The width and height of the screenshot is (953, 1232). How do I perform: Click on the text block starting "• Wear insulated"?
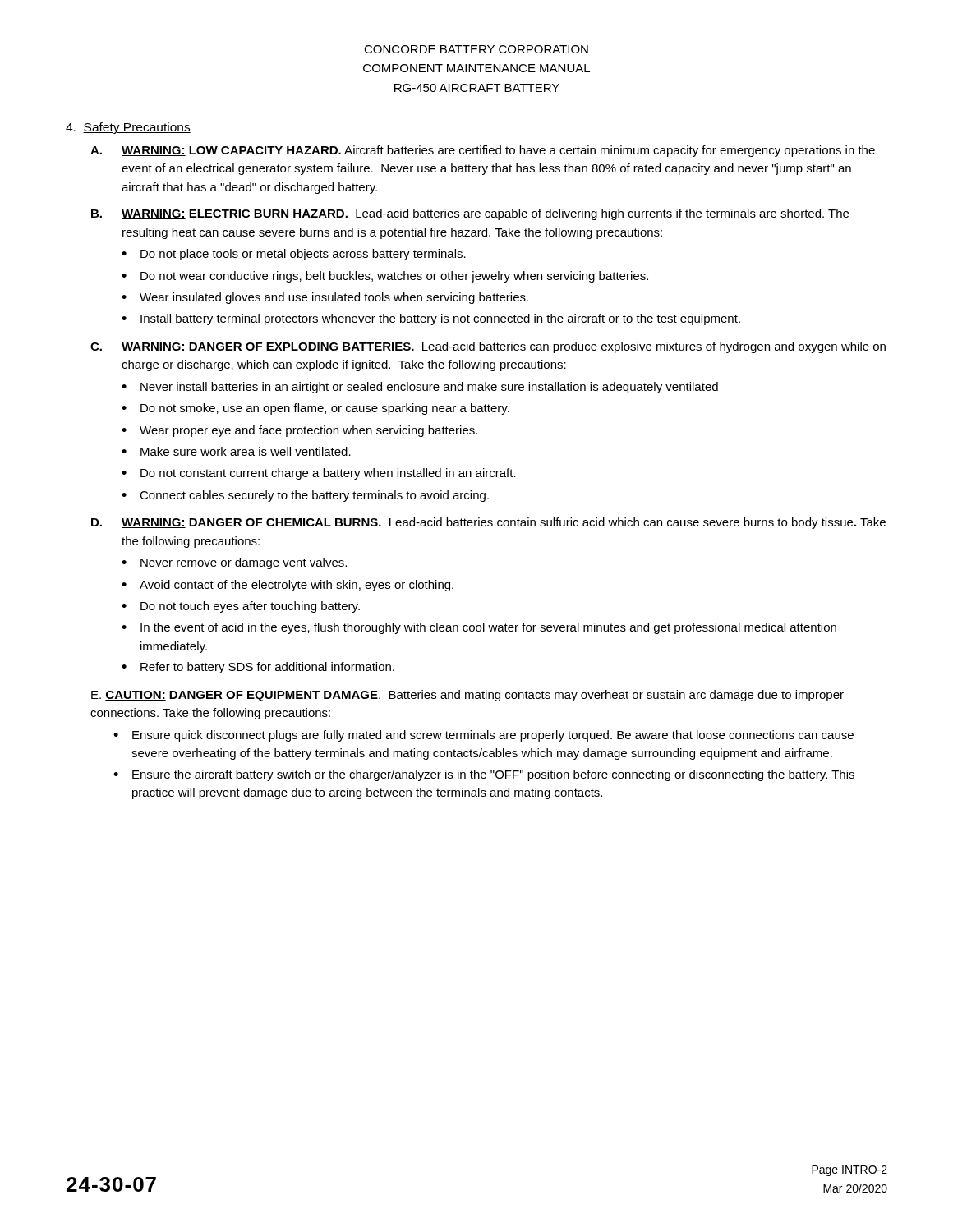[x=504, y=298]
